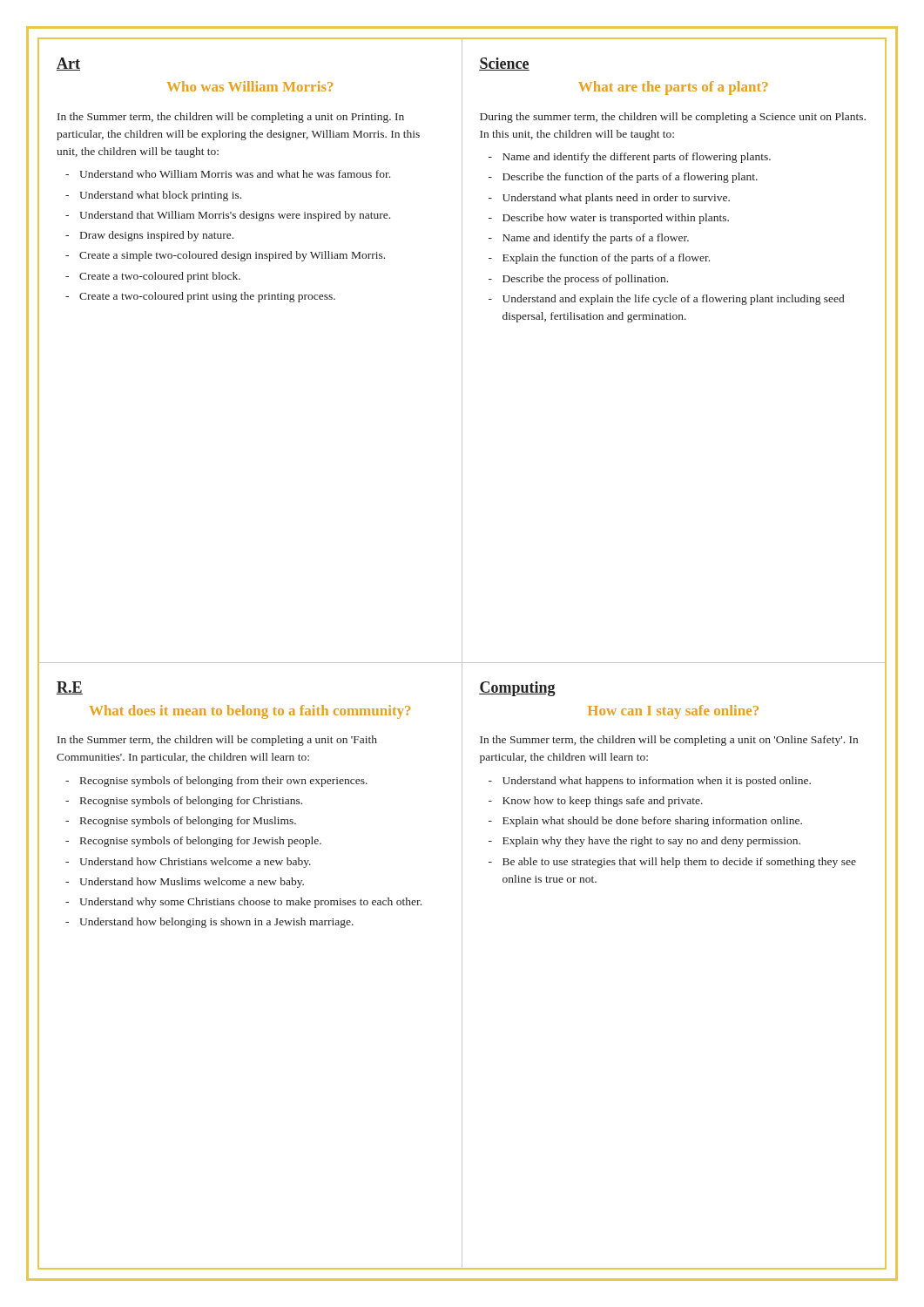Find the block on this page that starts "During the summer term, the children will be"
This screenshot has height=1307, width=924.
tap(673, 125)
